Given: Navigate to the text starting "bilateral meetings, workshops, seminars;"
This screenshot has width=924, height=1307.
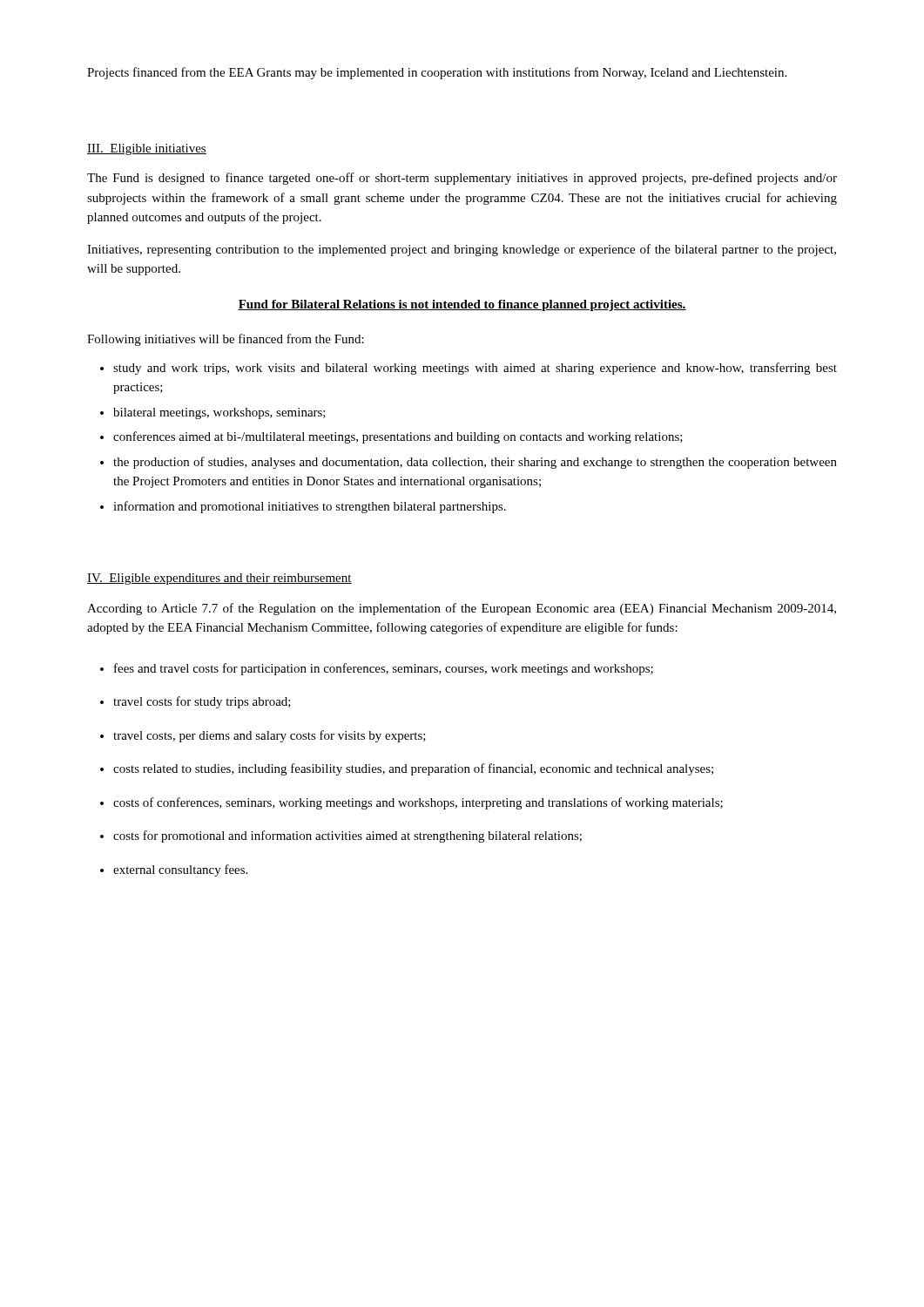Looking at the screenshot, I should coord(213,413).
